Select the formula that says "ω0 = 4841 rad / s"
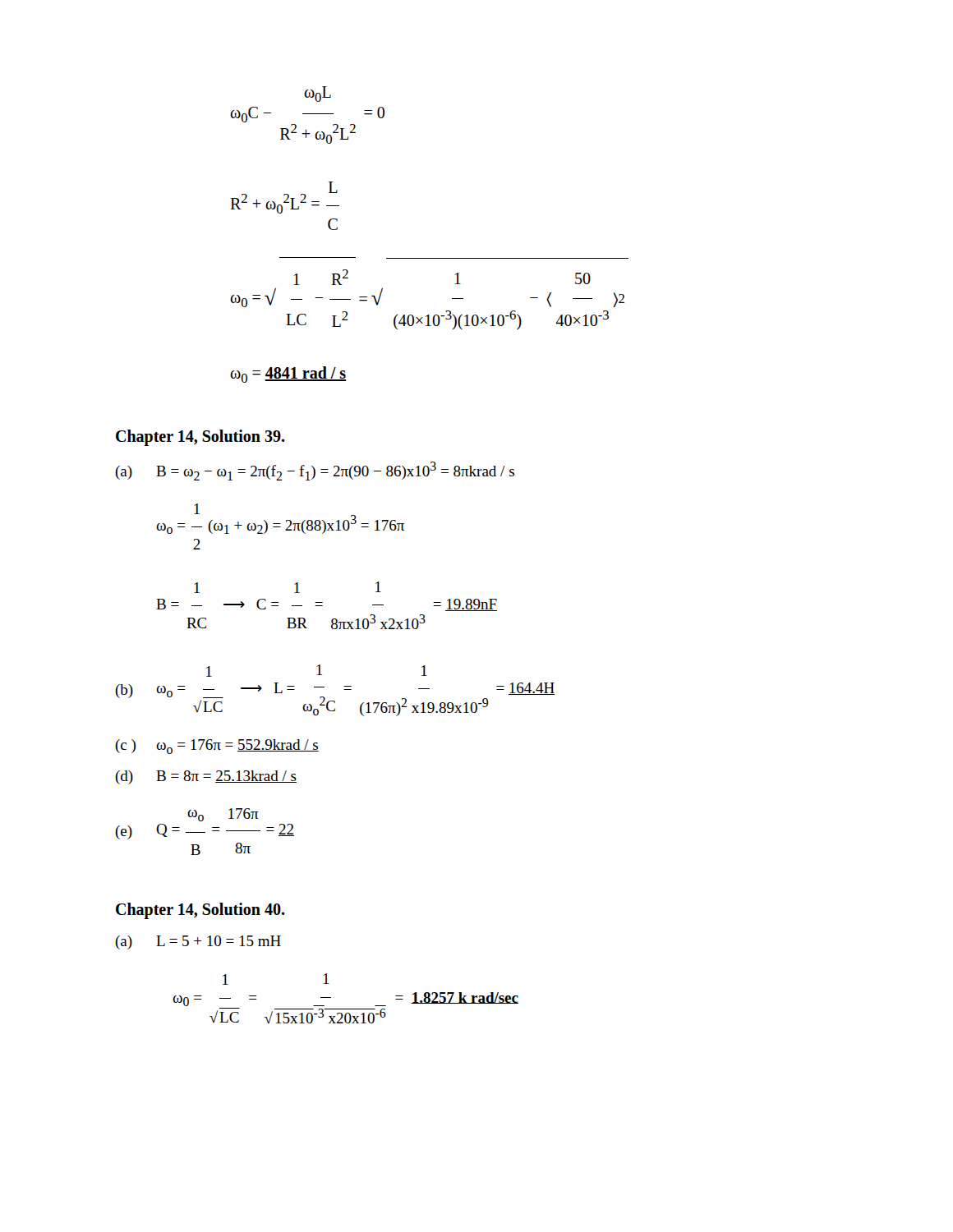Image resolution: width=953 pixels, height=1232 pixels. coord(288,375)
